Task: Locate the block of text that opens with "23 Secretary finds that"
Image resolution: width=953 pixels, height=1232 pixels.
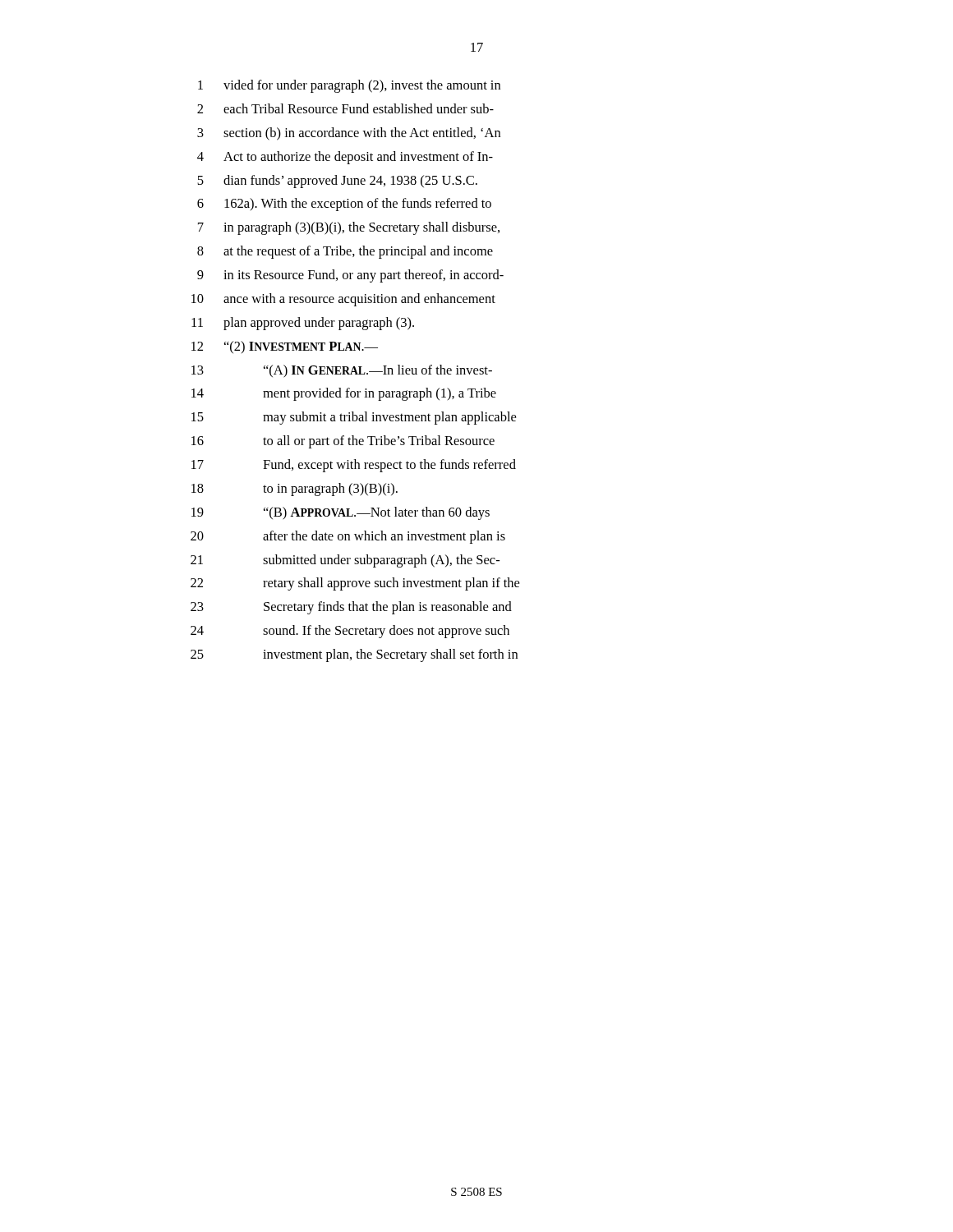Action: point(485,608)
